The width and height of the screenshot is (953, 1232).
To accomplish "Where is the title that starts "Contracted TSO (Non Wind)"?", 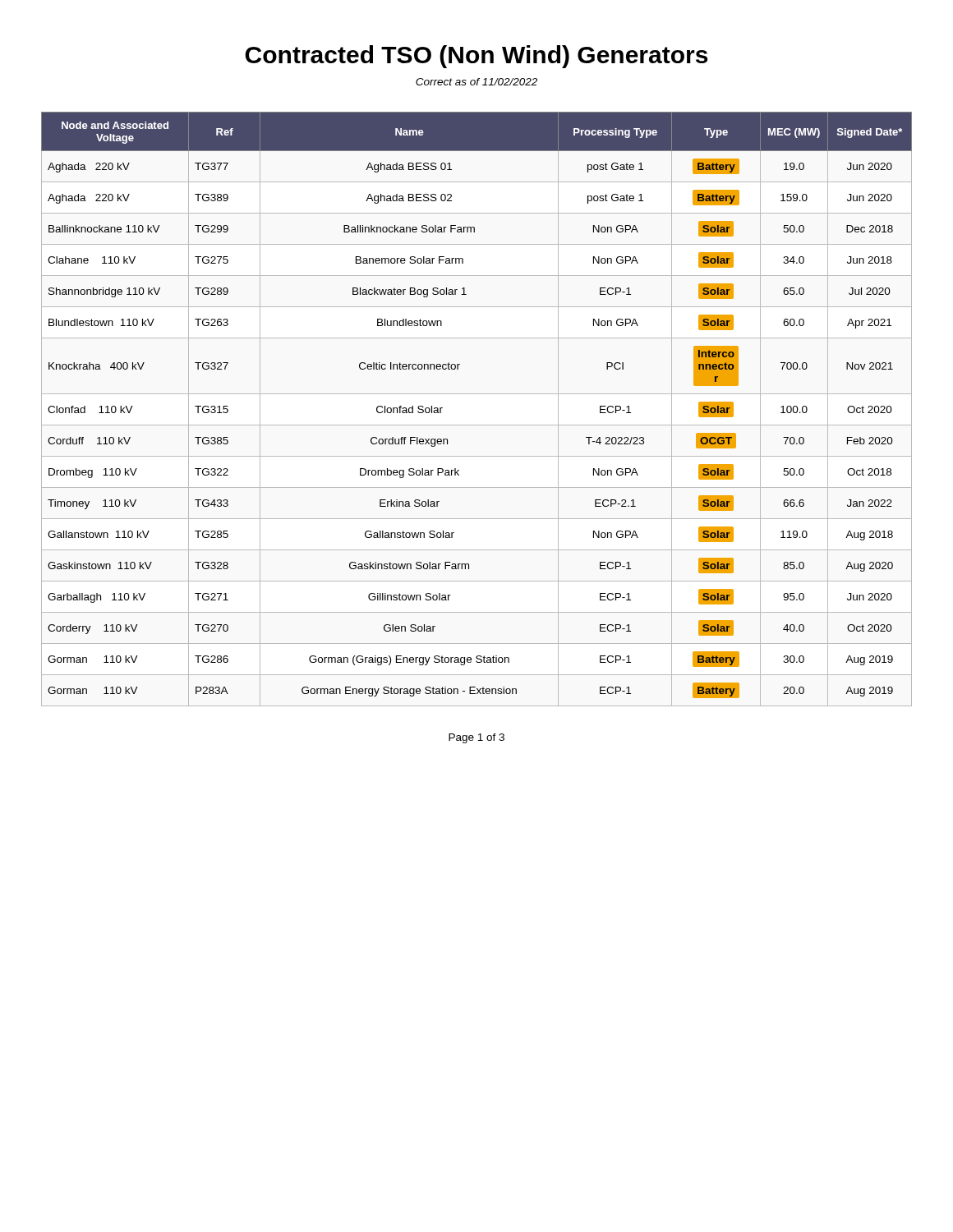I will coord(476,55).
